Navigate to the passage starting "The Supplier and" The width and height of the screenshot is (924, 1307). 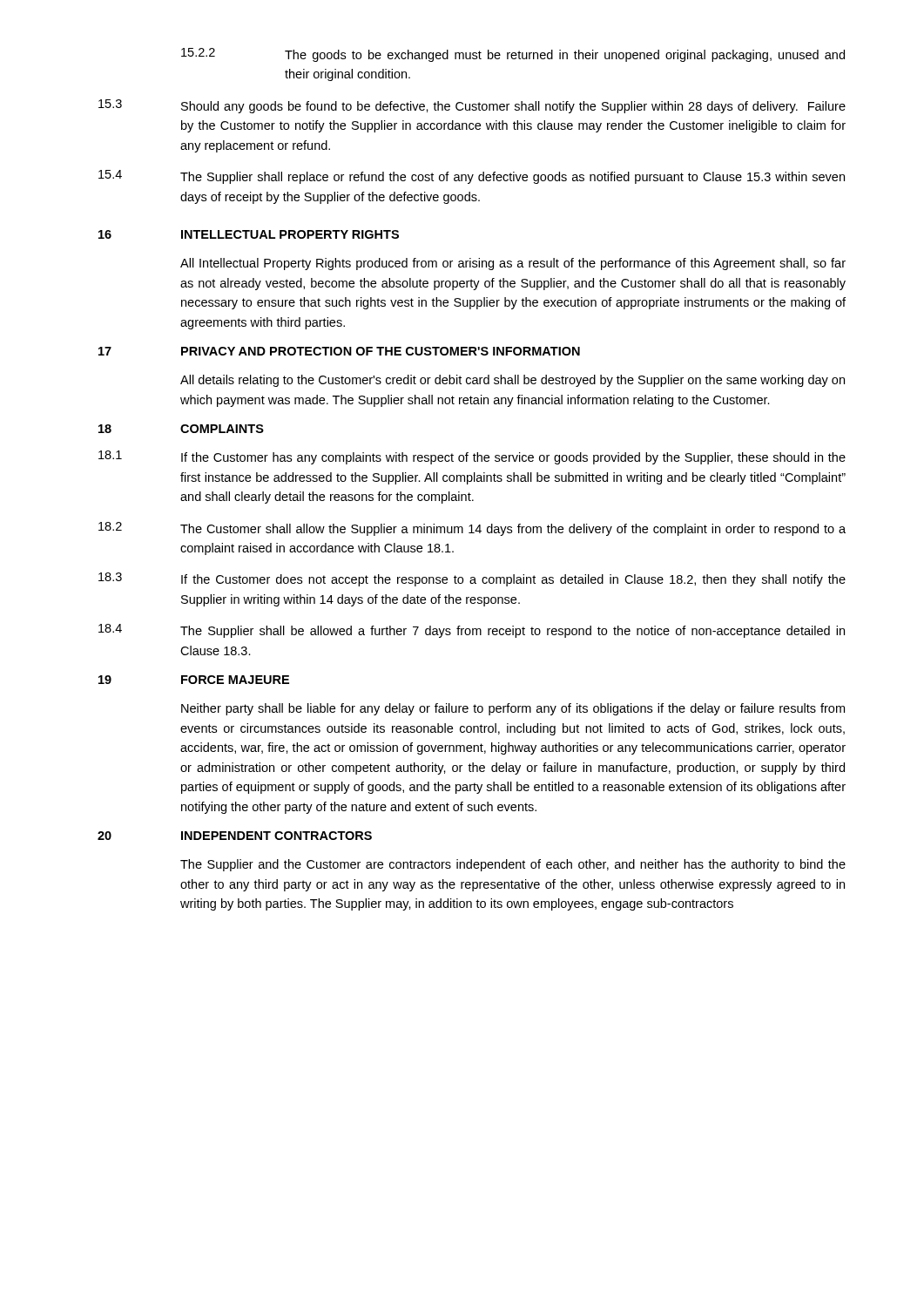tap(513, 884)
